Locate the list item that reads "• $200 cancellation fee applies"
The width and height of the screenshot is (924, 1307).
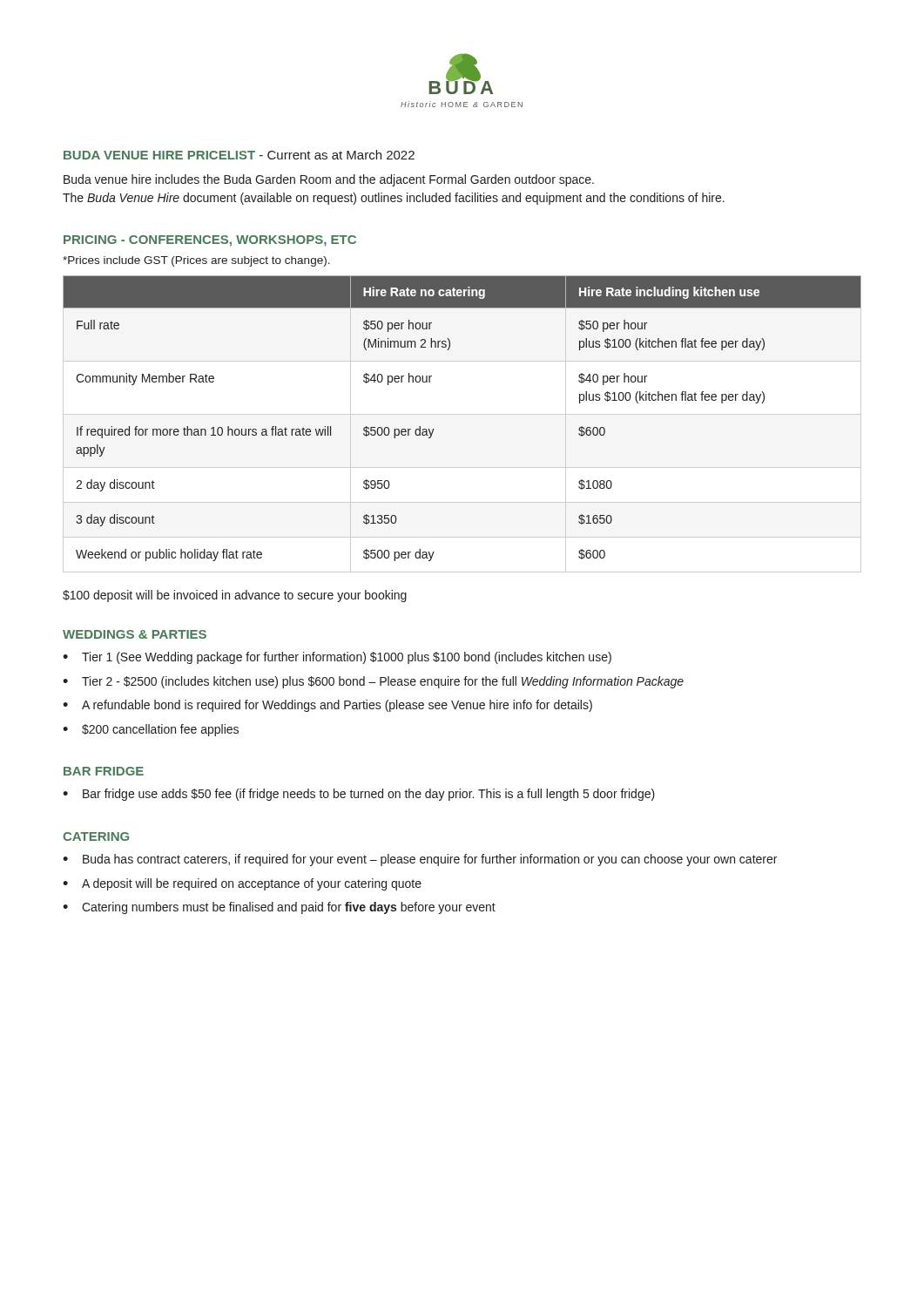tap(151, 730)
